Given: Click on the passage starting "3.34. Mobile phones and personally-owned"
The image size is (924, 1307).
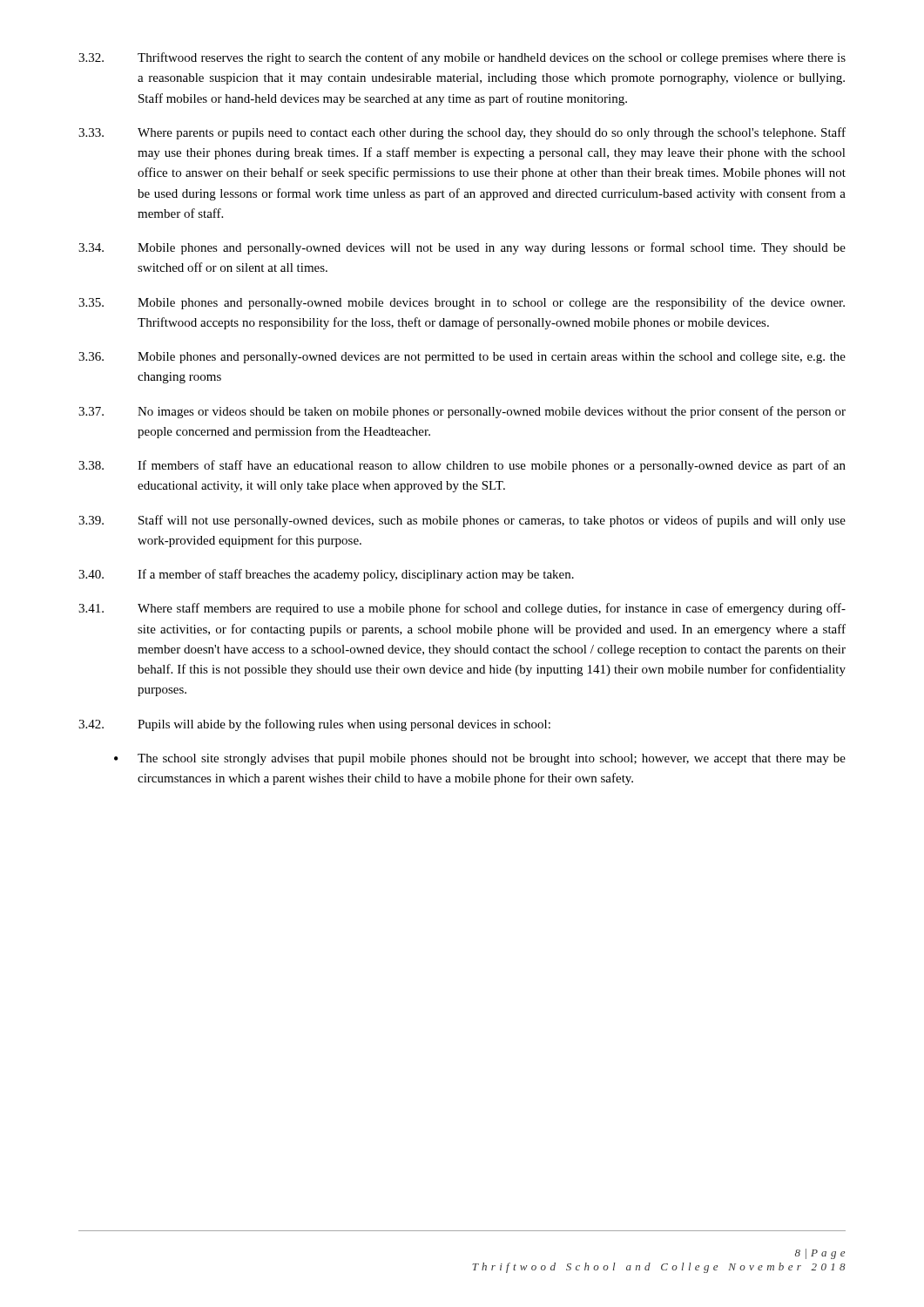Looking at the screenshot, I should [x=462, y=258].
